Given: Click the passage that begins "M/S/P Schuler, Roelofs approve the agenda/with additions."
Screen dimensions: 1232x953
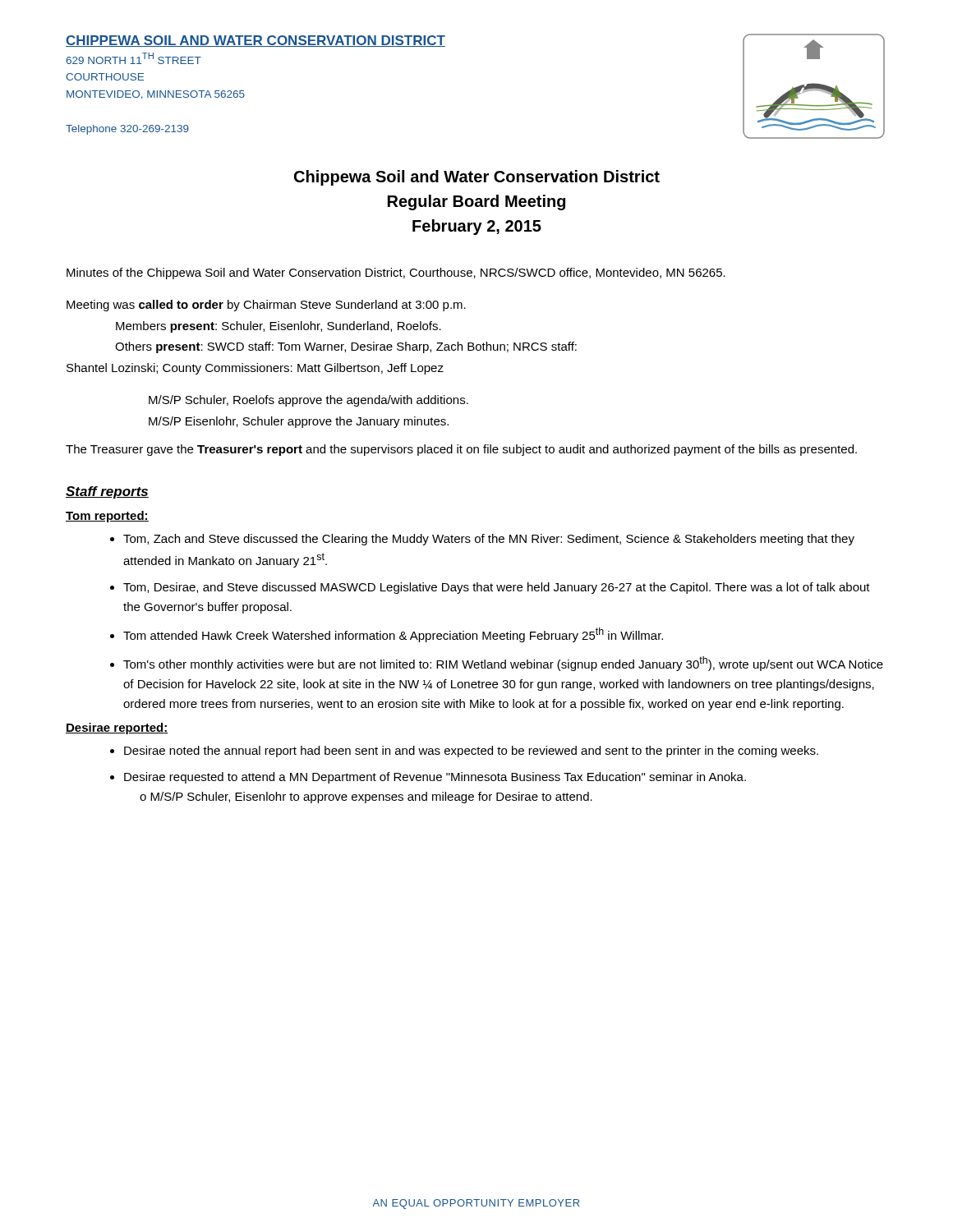Looking at the screenshot, I should (308, 410).
